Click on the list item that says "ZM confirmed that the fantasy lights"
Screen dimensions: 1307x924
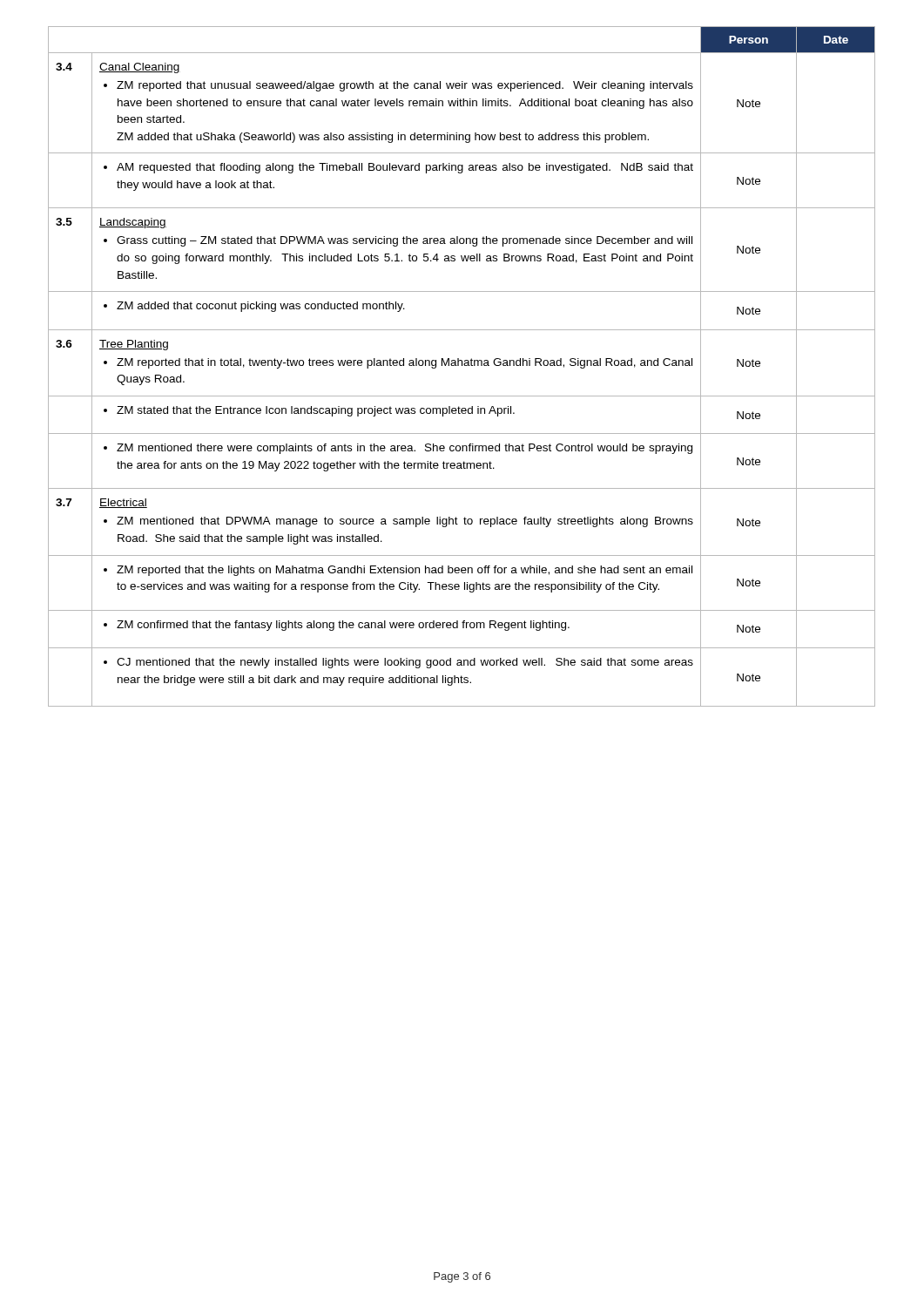click(343, 624)
